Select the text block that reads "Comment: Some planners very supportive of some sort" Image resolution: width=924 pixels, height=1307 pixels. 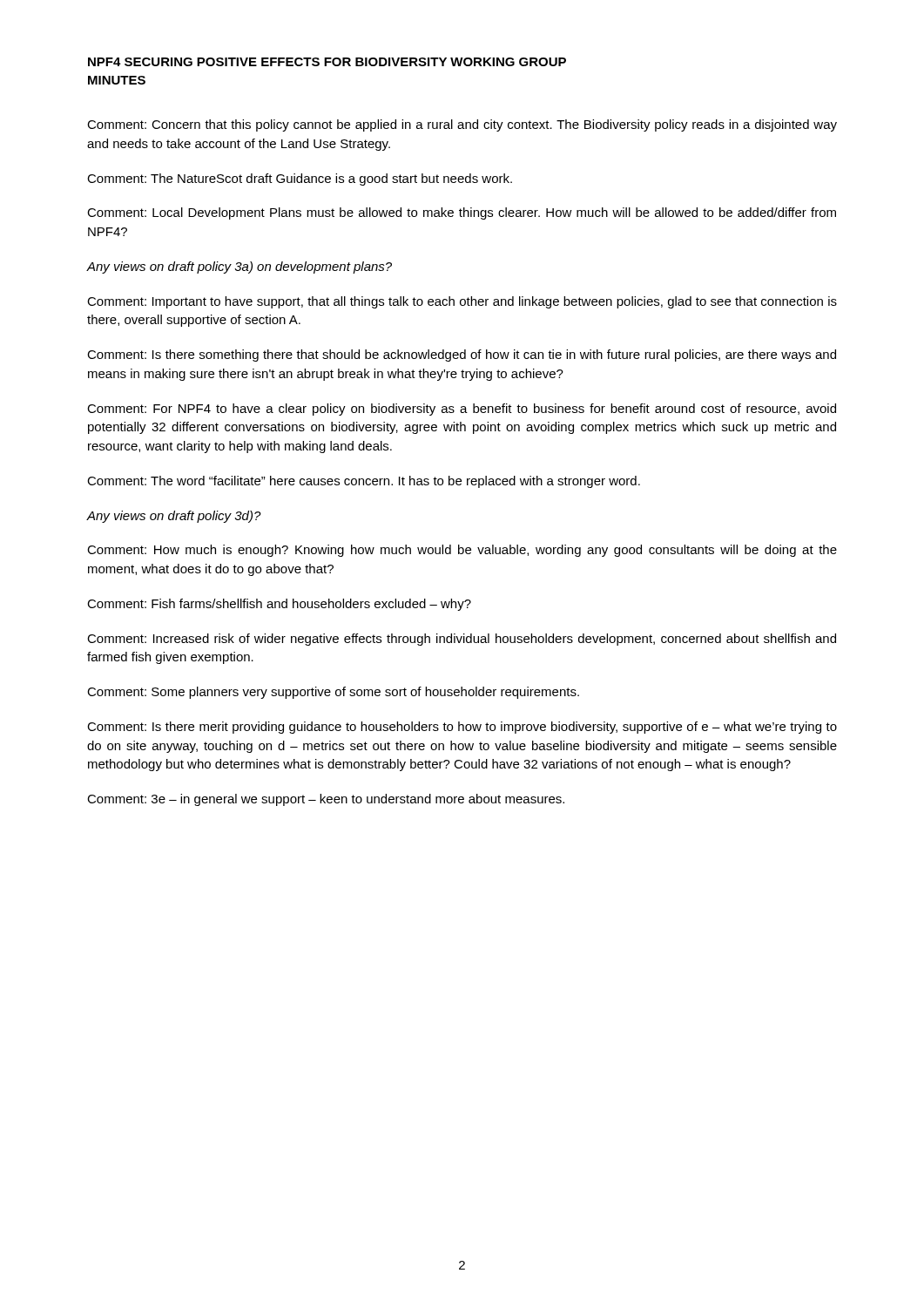(x=334, y=691)
